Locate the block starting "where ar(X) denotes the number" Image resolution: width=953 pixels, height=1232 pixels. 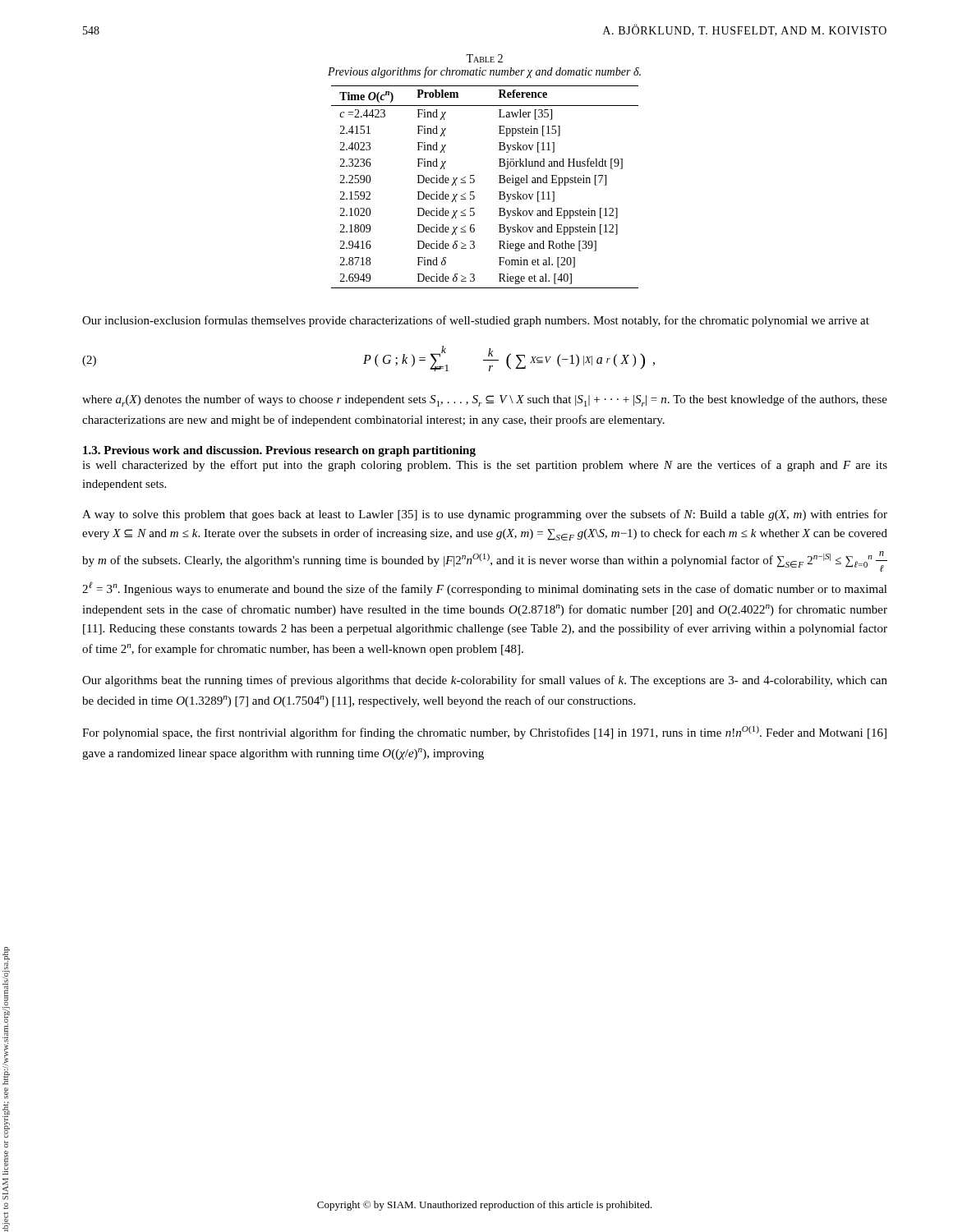click(485, 410)
